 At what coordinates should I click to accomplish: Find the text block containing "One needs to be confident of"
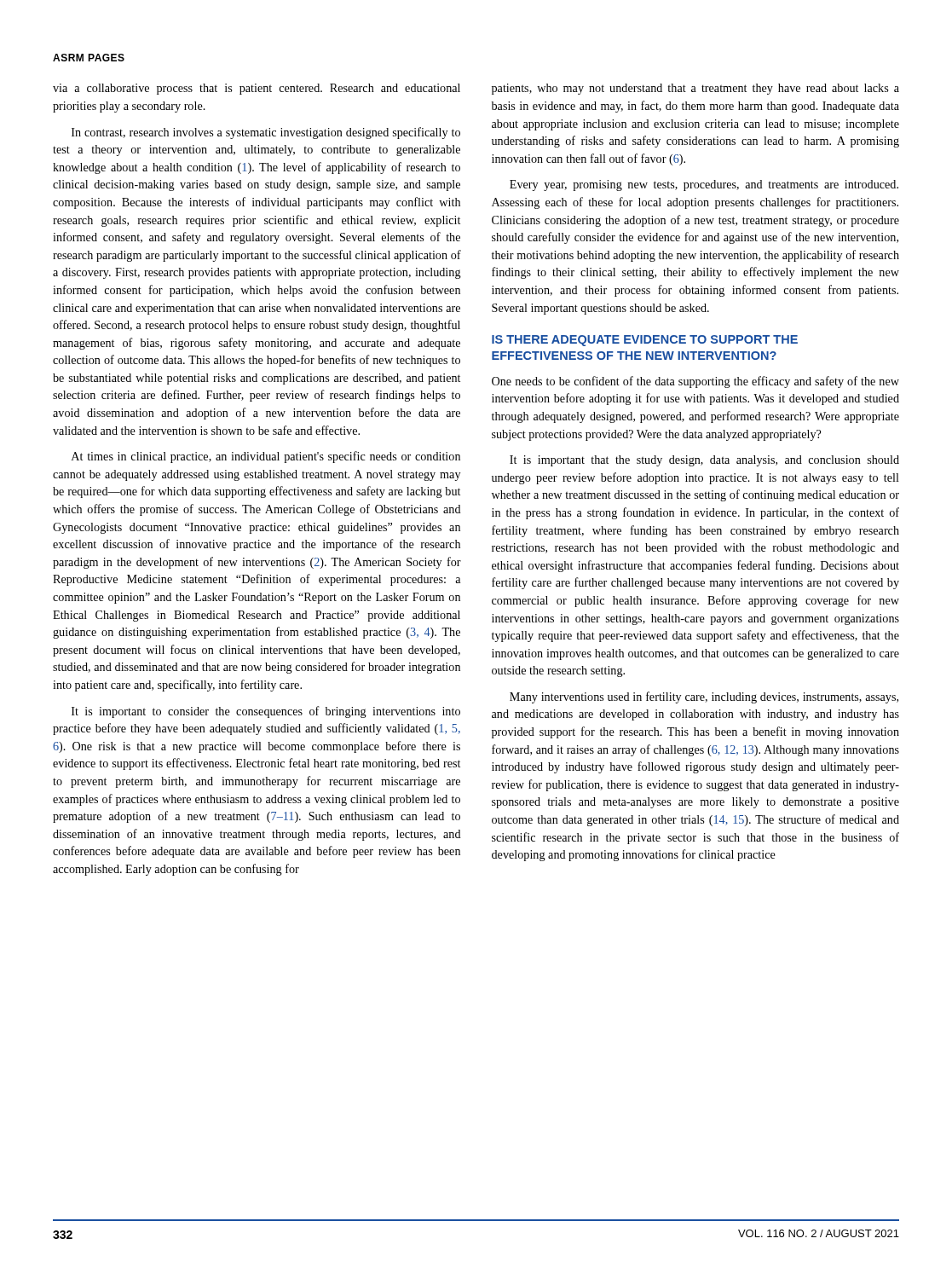[x=695, y=618]
